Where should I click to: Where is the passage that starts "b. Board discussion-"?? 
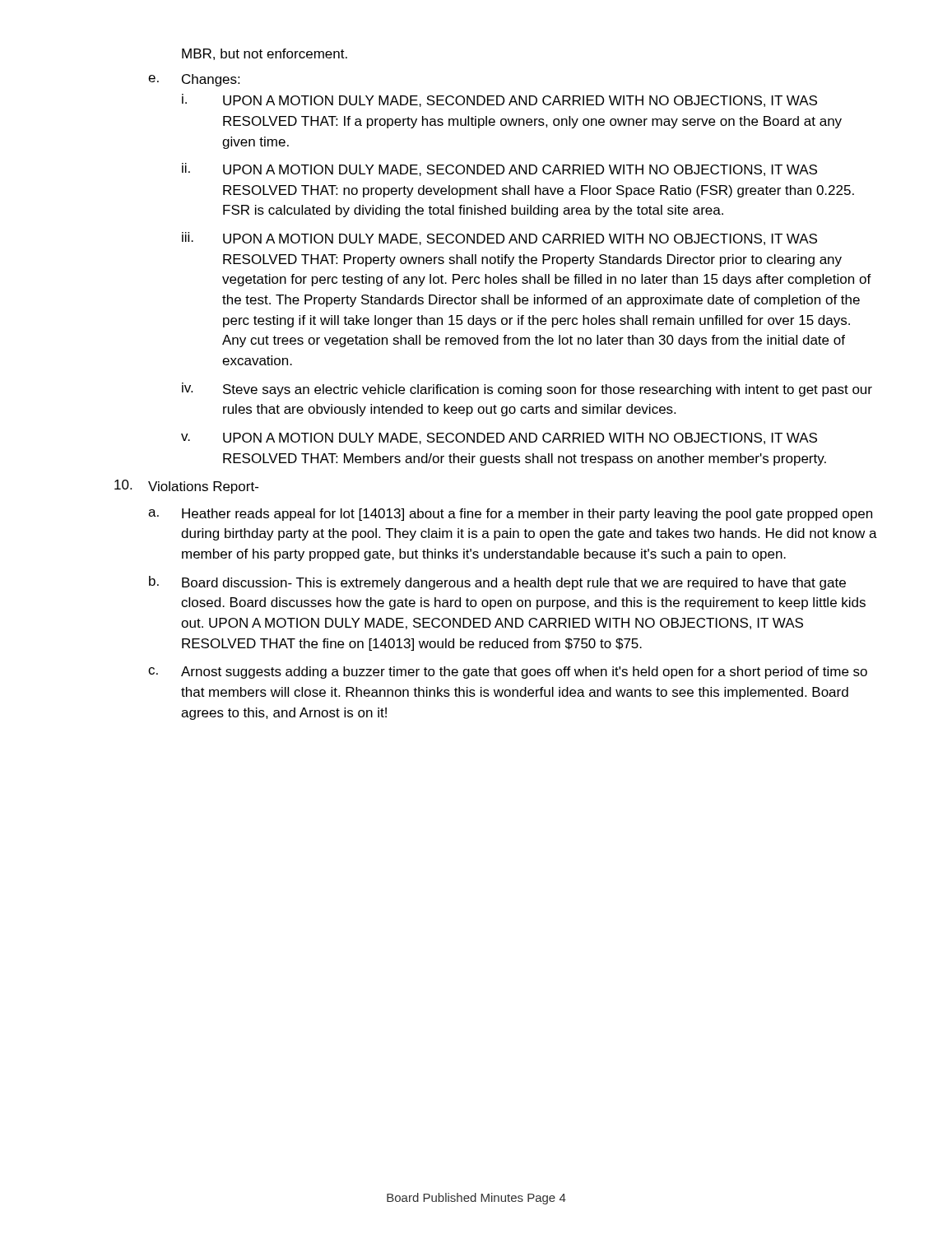pos(513,614)
